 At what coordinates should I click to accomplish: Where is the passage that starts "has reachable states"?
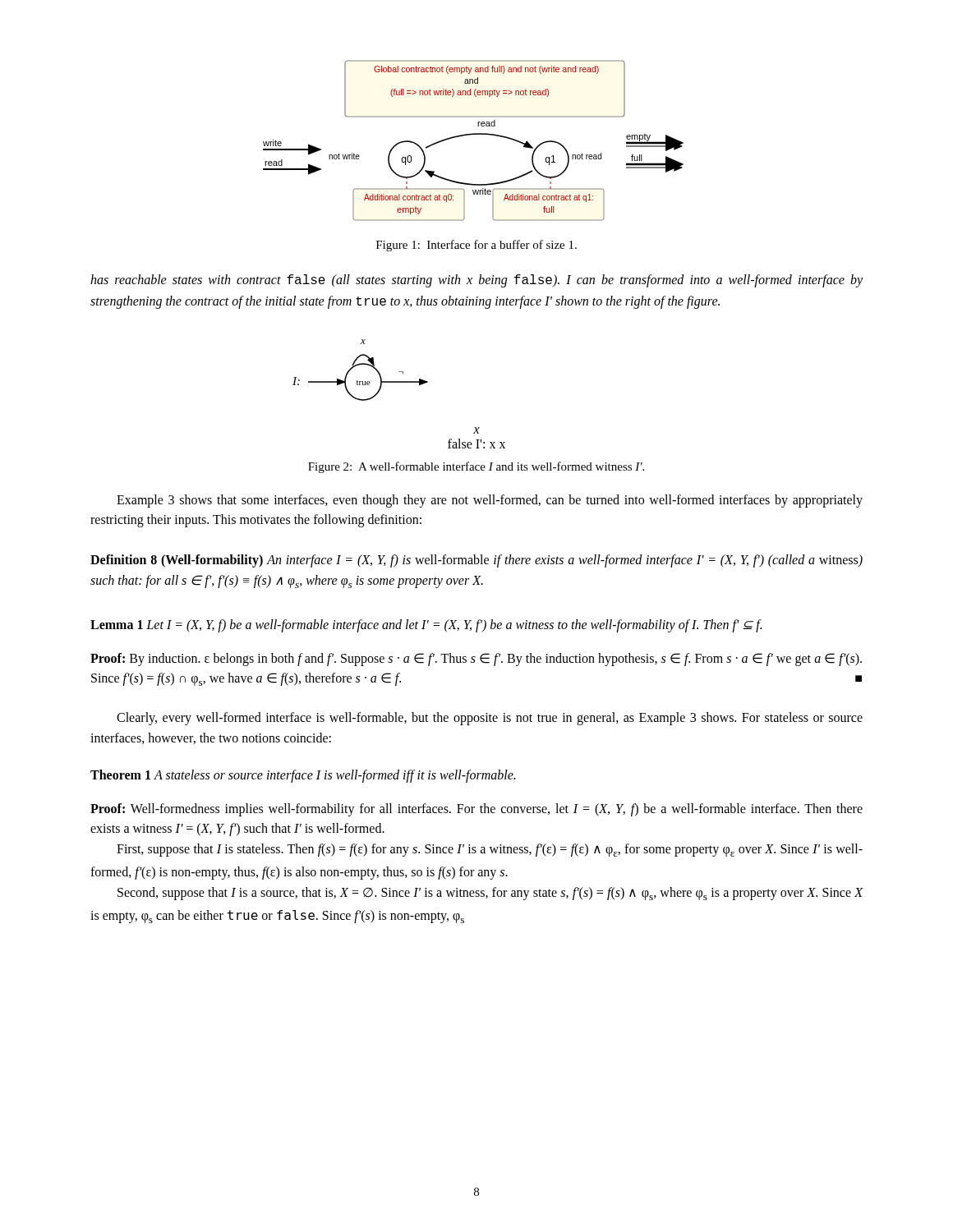[x=476, y=291]
